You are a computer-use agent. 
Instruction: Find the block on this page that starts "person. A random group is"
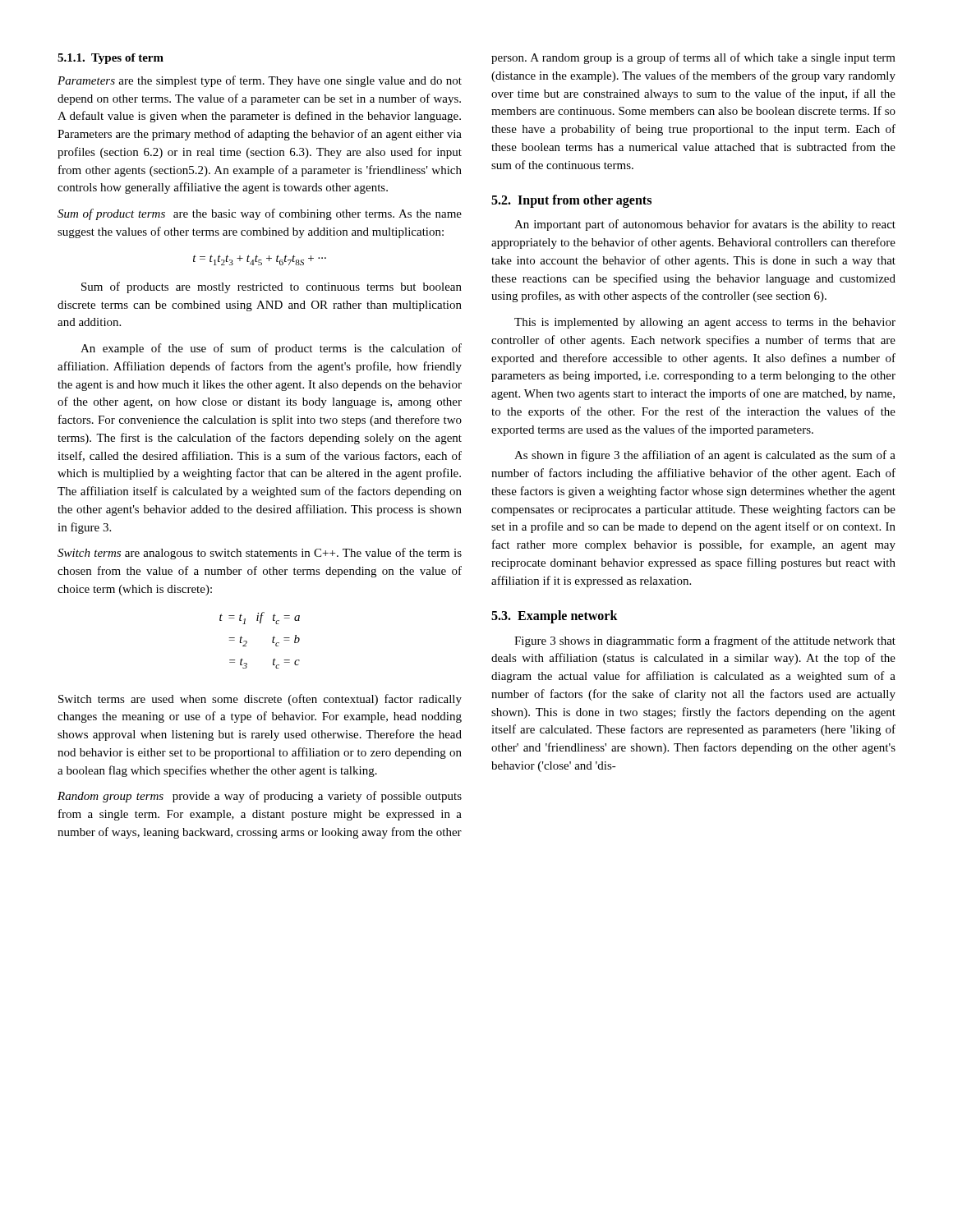click(693, 111)
